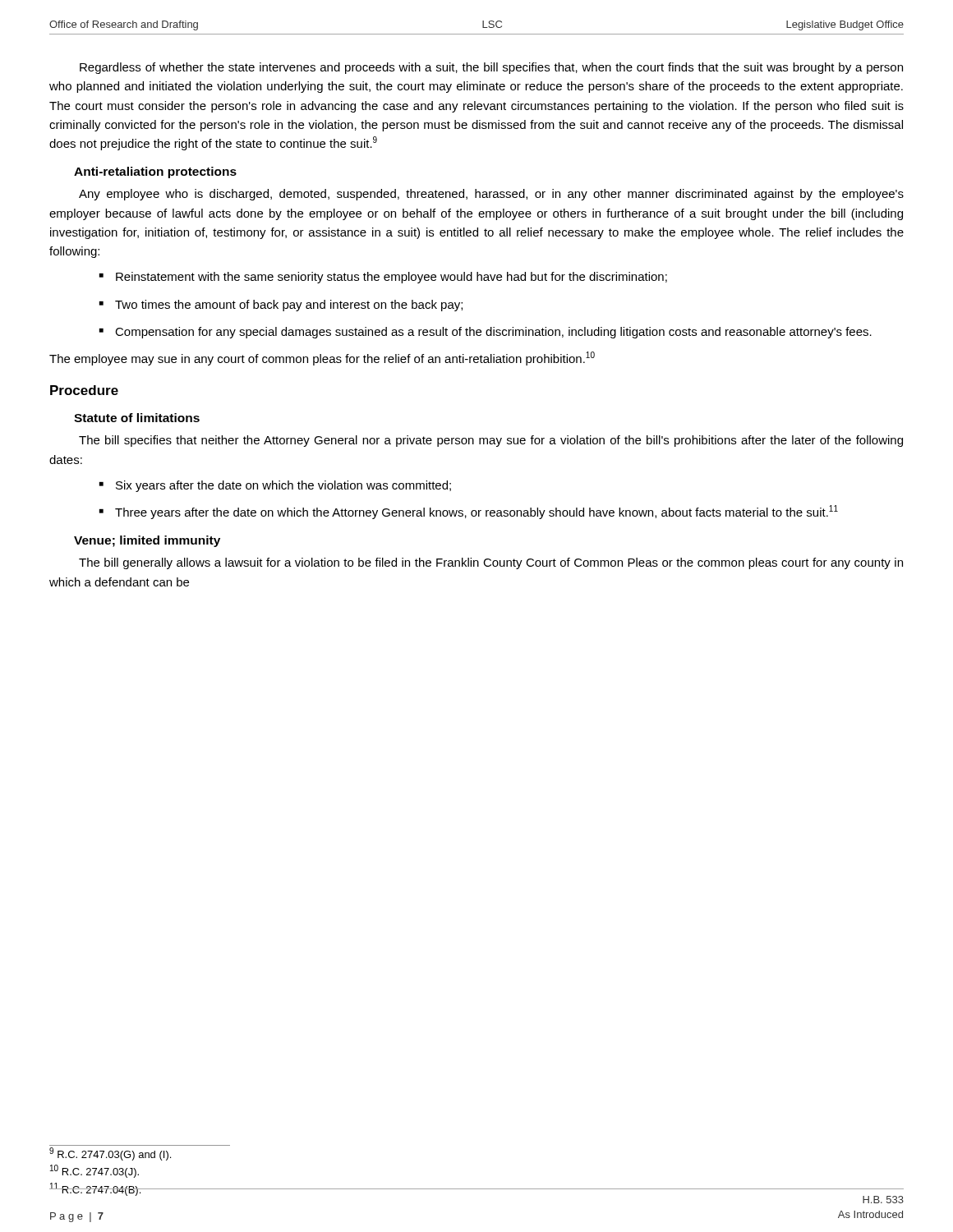This screenshot has height=1232, width=953.
Task: Point to the block beginning "Six years after"
Action: 284,485
